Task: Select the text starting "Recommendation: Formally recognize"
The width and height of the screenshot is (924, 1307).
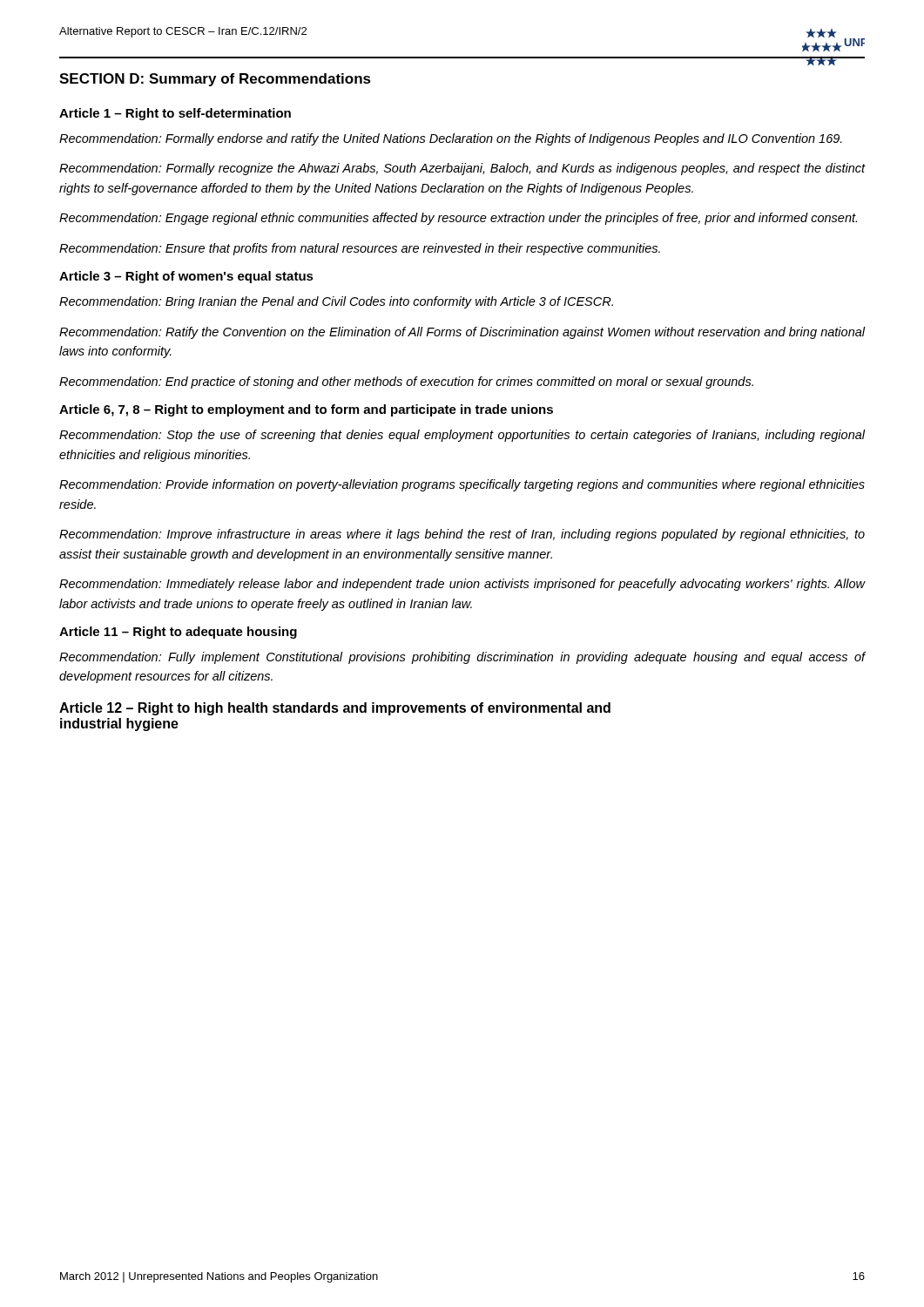Action: pyautogui.click(x=462, y=178)
